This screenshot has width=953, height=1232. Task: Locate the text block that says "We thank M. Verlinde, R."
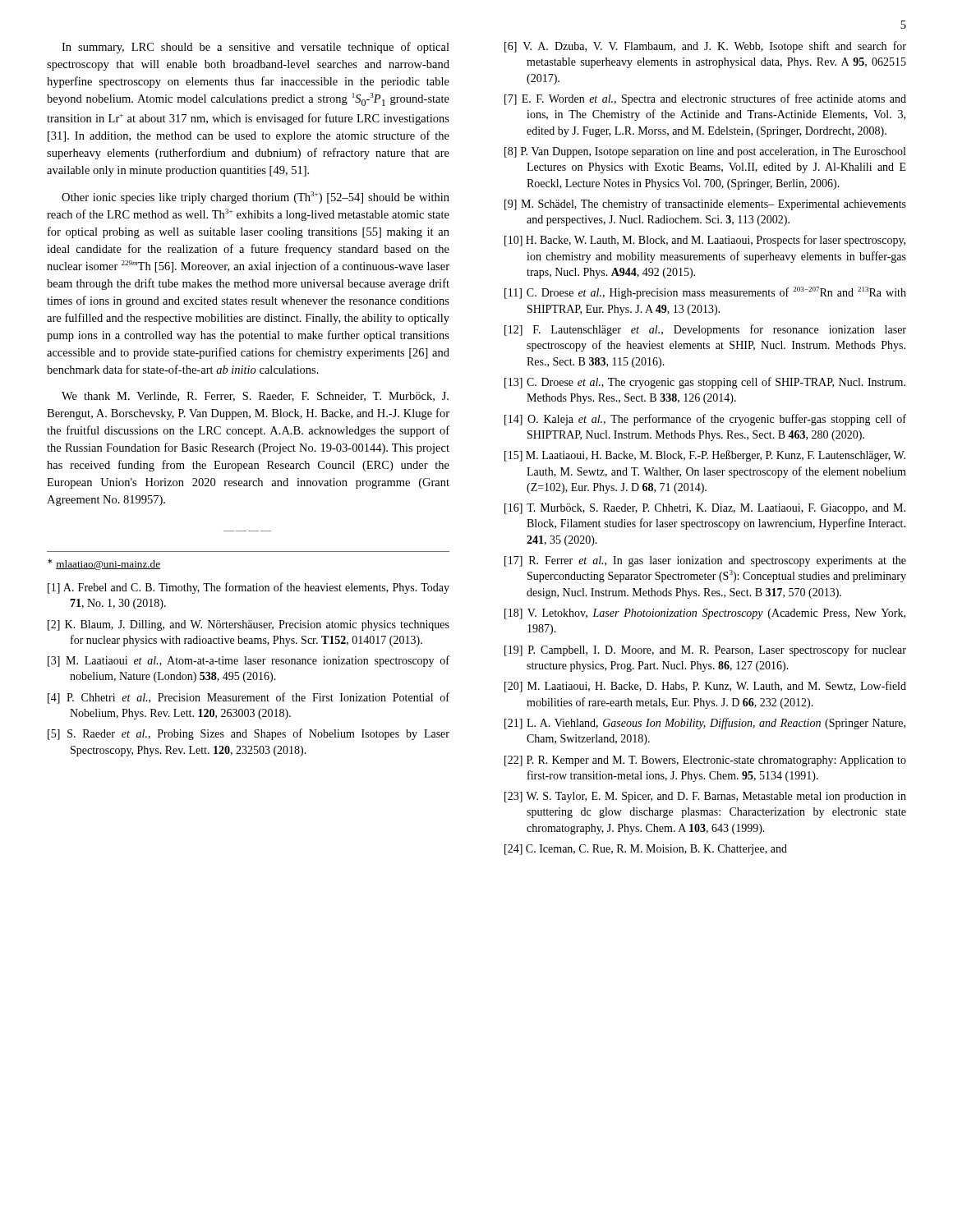click(248, 448)
